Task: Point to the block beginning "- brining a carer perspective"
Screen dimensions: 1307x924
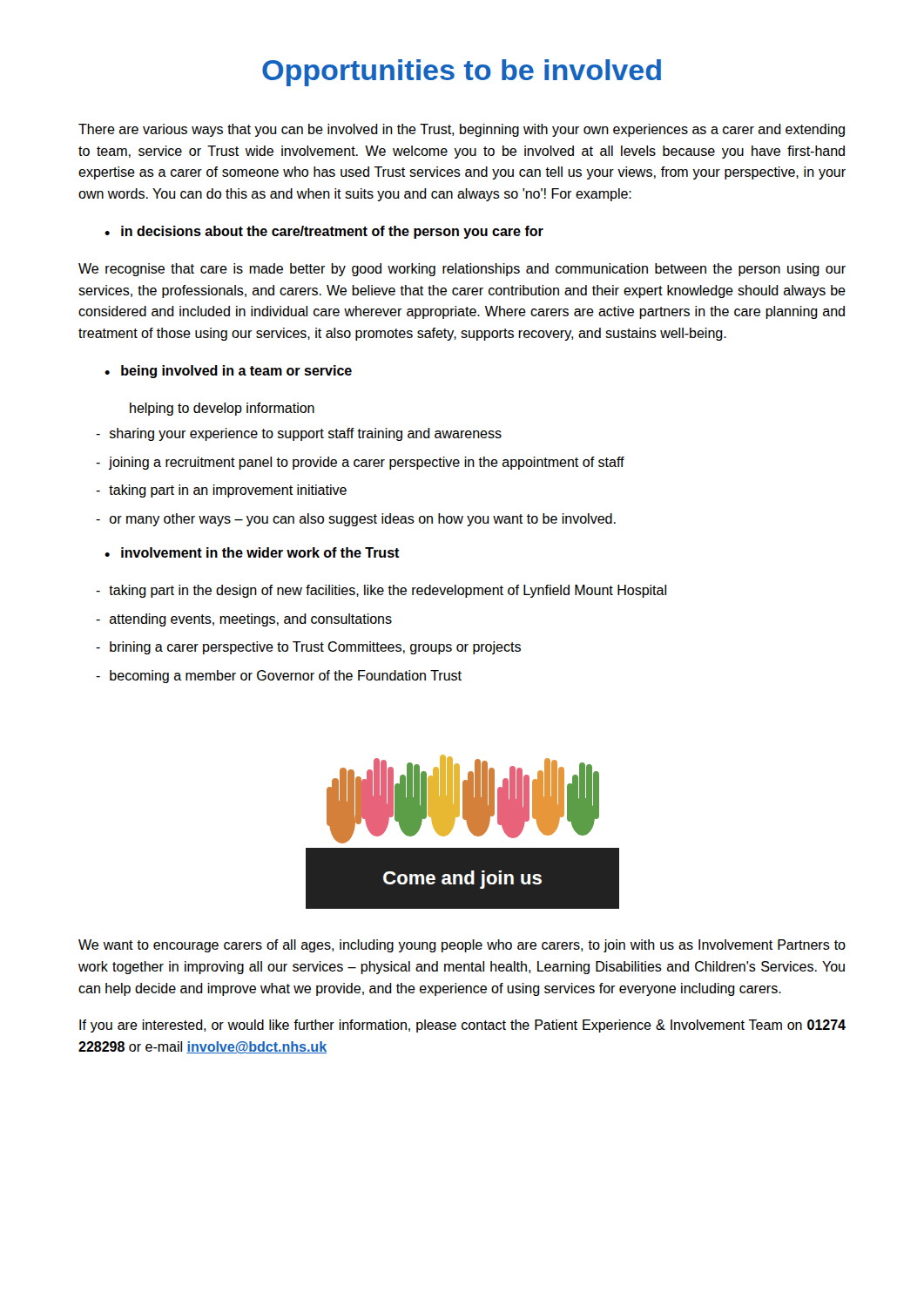Action: click(x=308, y=648)
